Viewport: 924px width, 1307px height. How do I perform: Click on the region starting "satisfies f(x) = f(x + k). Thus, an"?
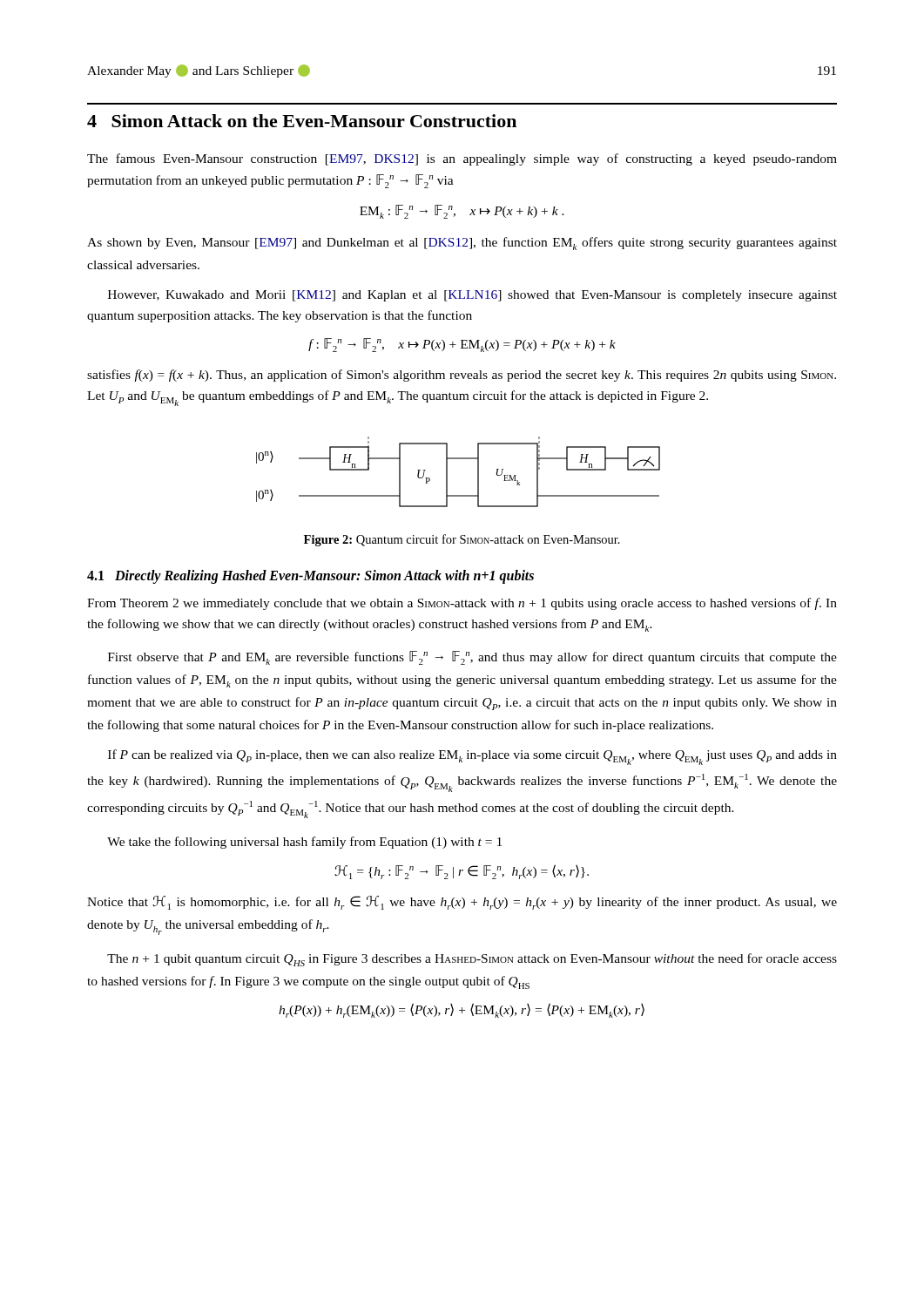(462, 387)
